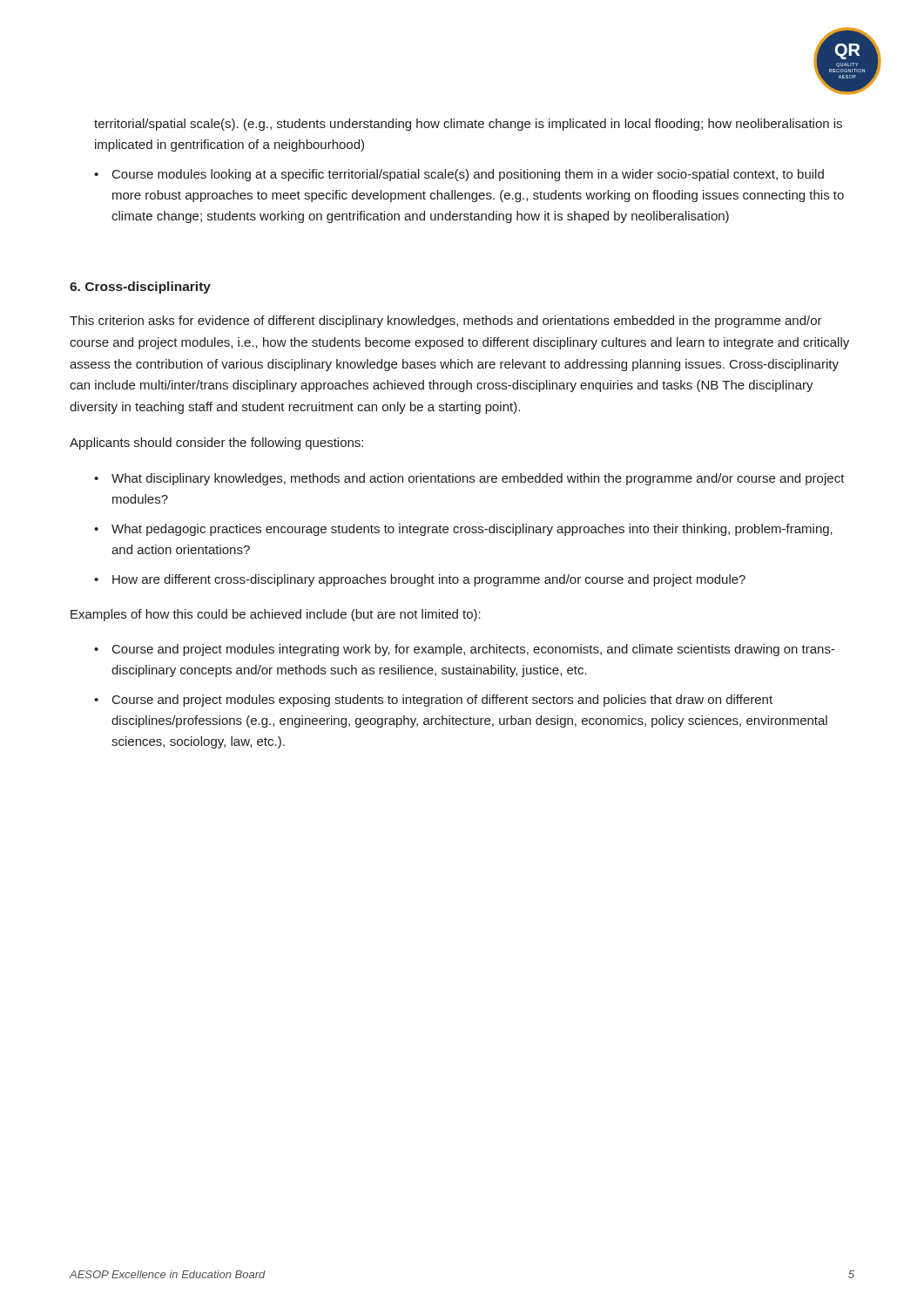Find the list item with the text "What pedagogic practices encourage"
The height and width of the screenshot is (1307, 924).
click(x=472, y=538)
